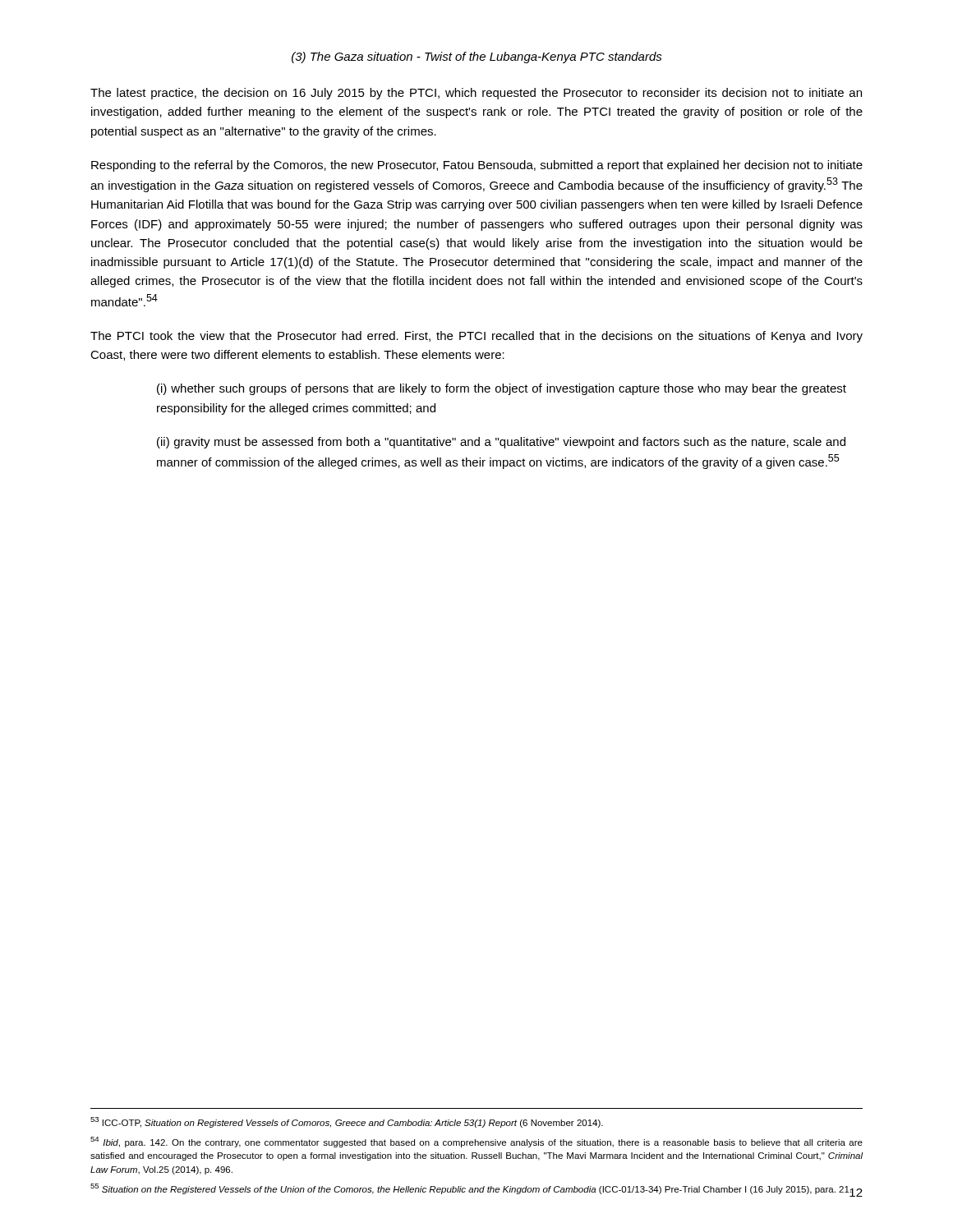Click on the text starting "The latest practice, the decision"

click(x=476, y=111)
